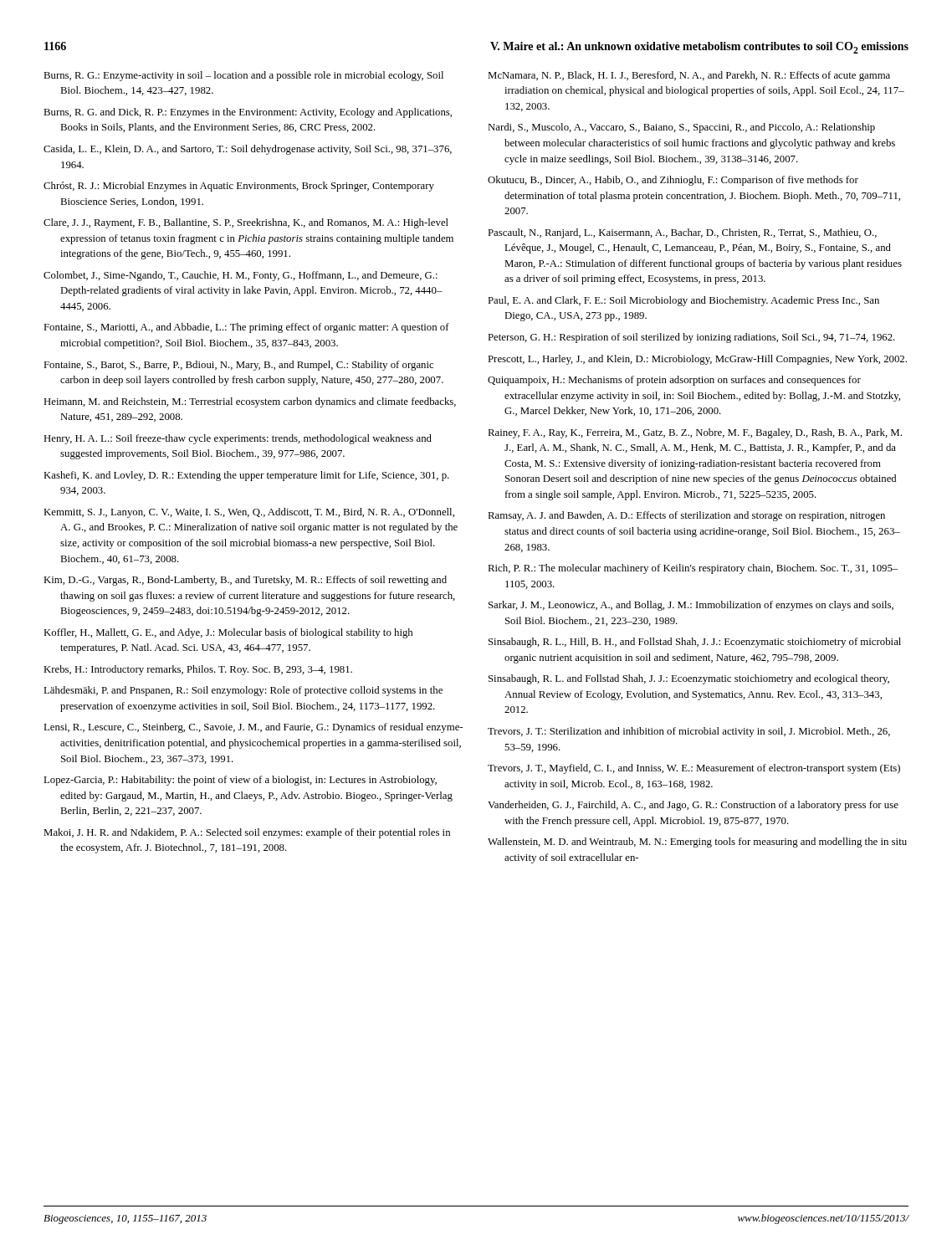Navigate to the passage starting "Sinsabaugh, R. L., Hill, B. H., and Follstad"
952x1255 pixels.
(695, 650)
